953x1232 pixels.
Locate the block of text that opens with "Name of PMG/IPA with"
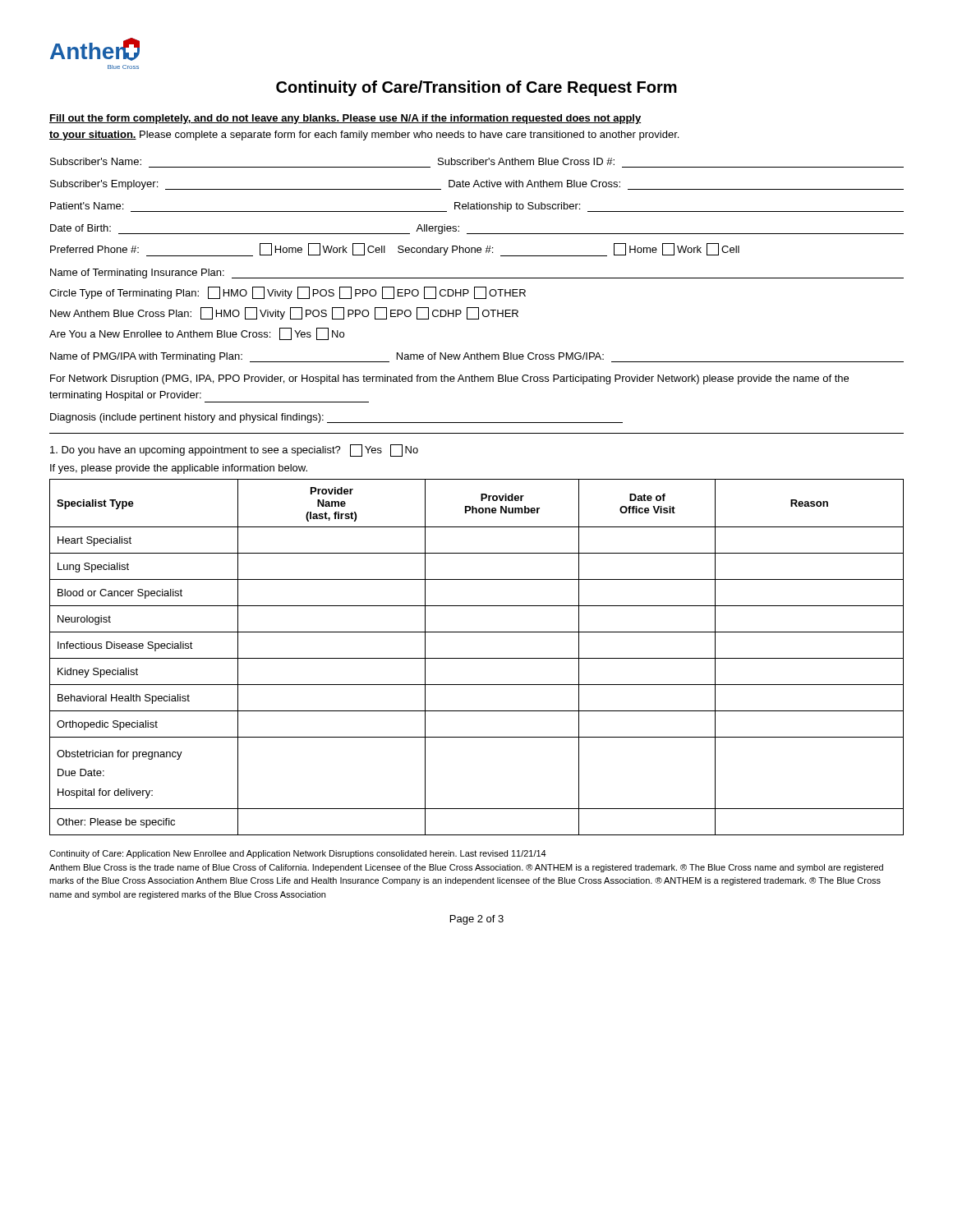pyautogui.click(x=476, y=355)
